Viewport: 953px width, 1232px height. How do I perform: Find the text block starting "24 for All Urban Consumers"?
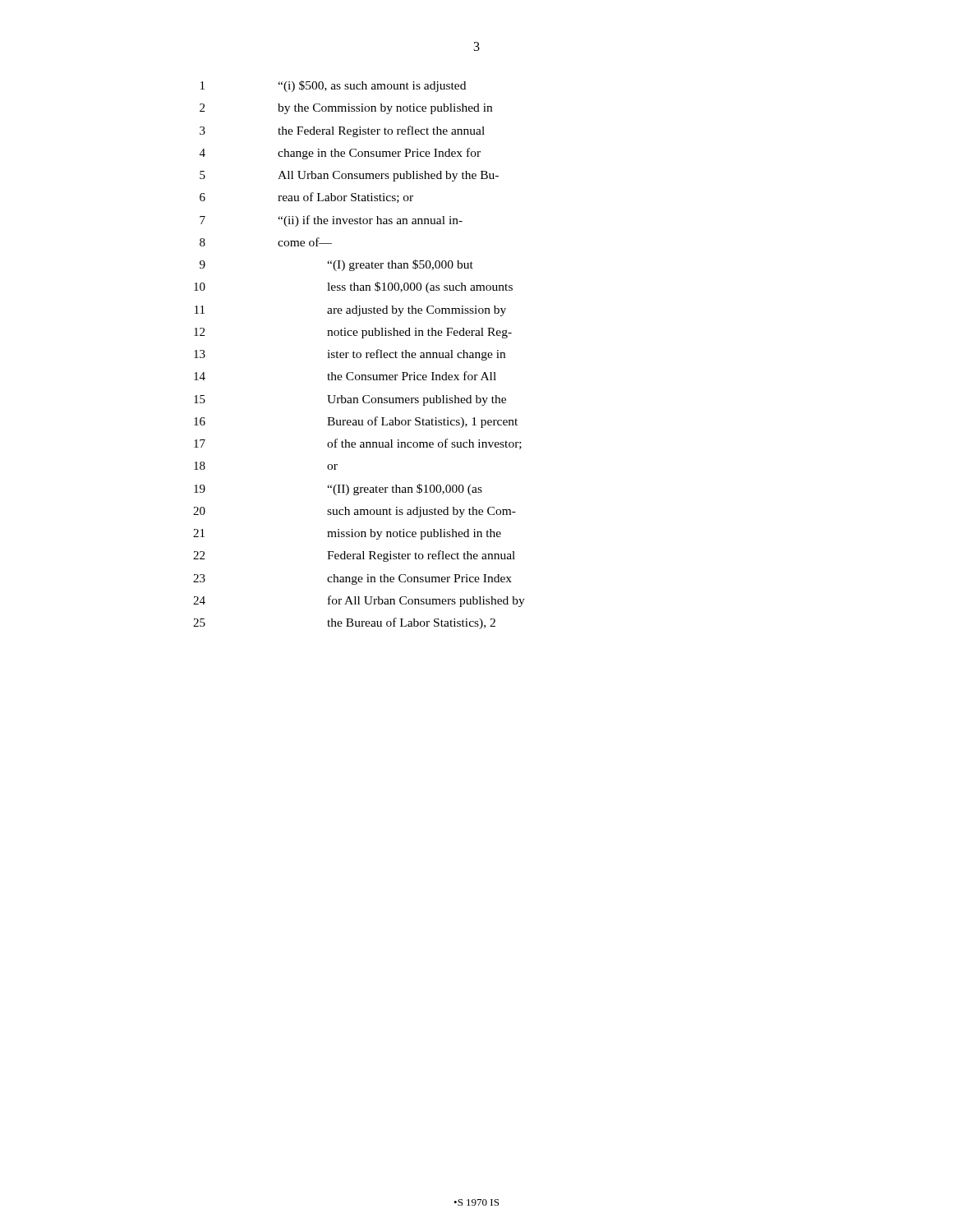[509, 600]
